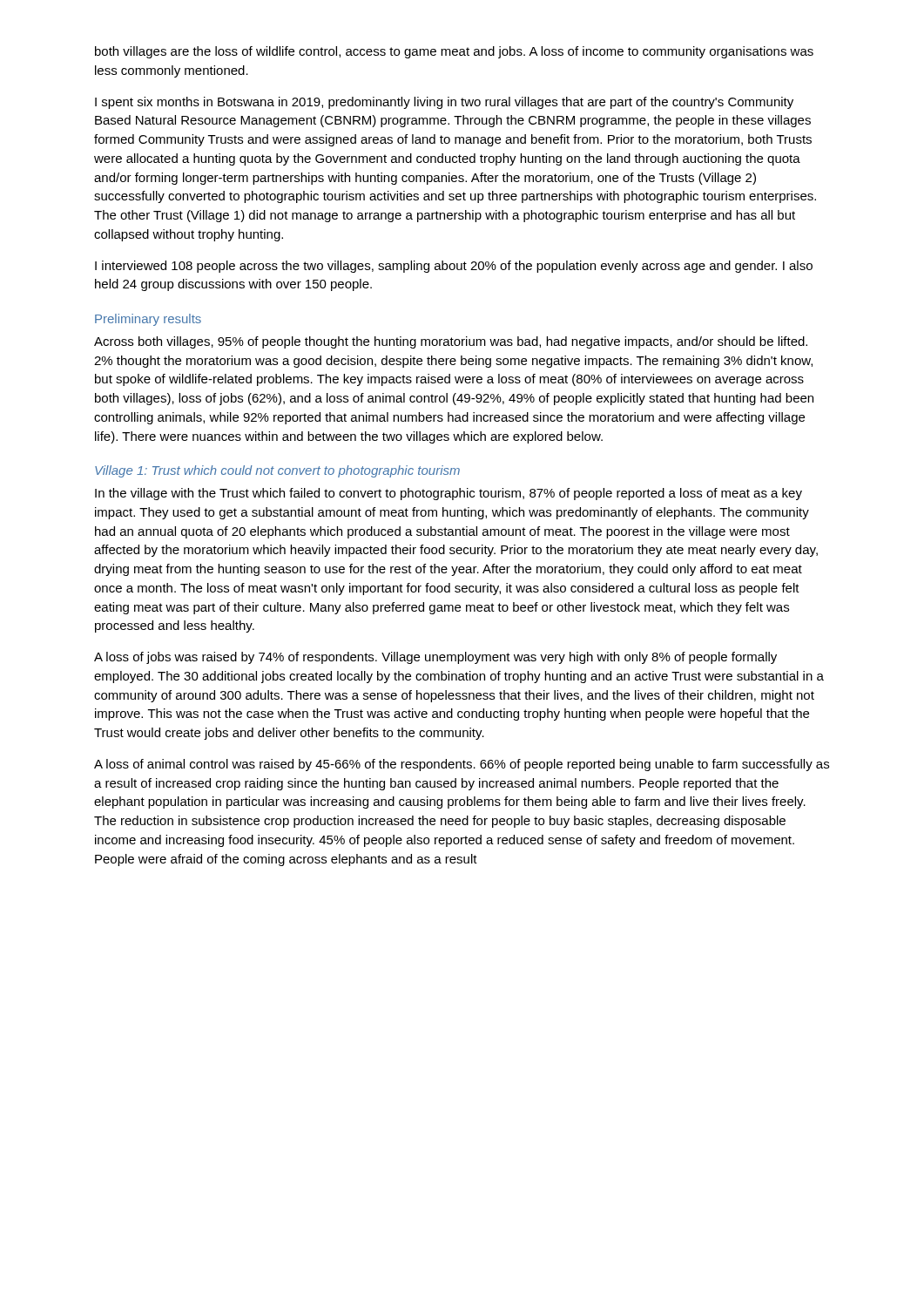Image resolution: width=924 pixels, height=1307 pixels.
Task: Locate the block starting "I spent six"
Action: click(456, 167)
